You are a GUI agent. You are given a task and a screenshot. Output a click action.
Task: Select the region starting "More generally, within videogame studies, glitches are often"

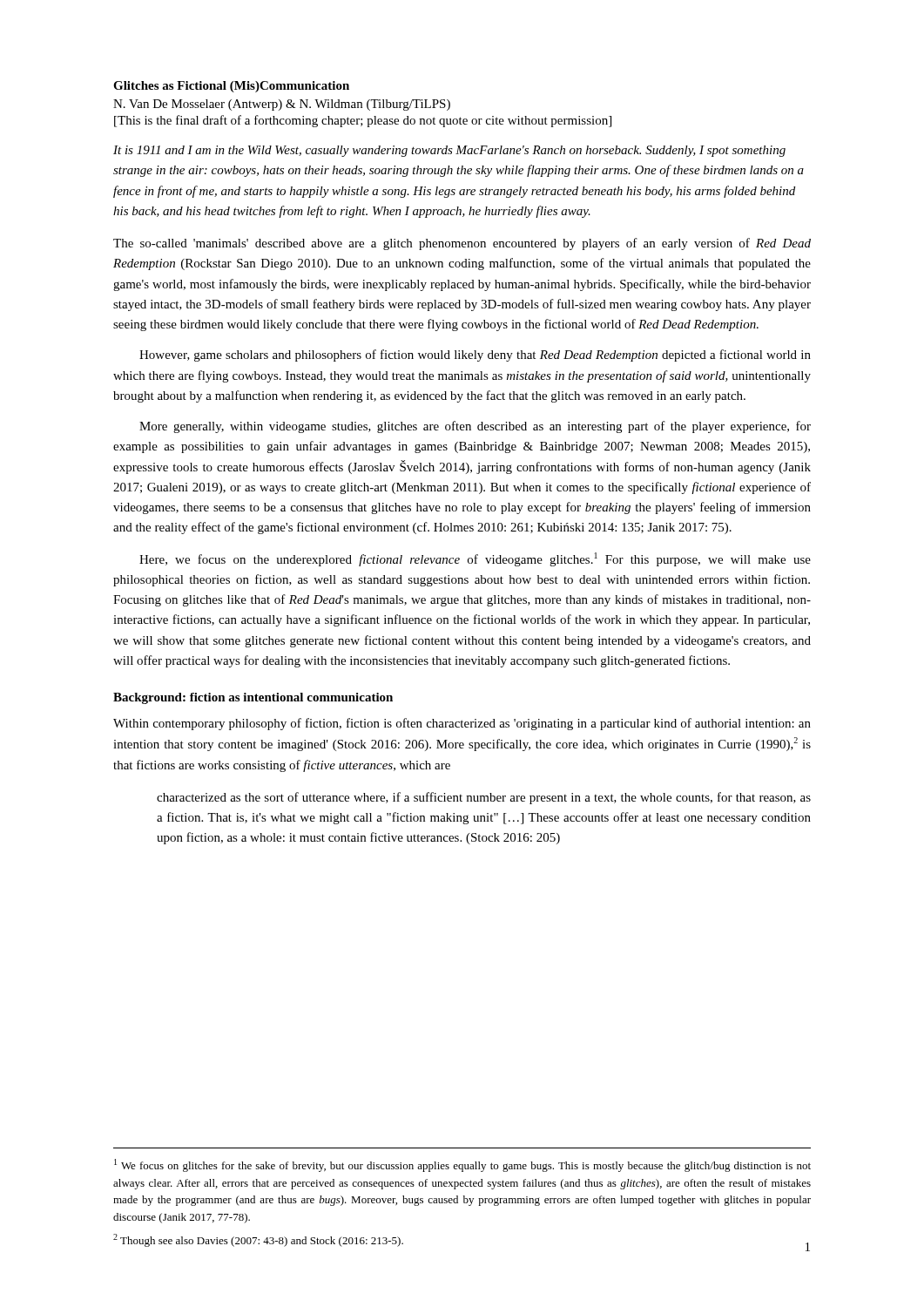tap(462, 477)
